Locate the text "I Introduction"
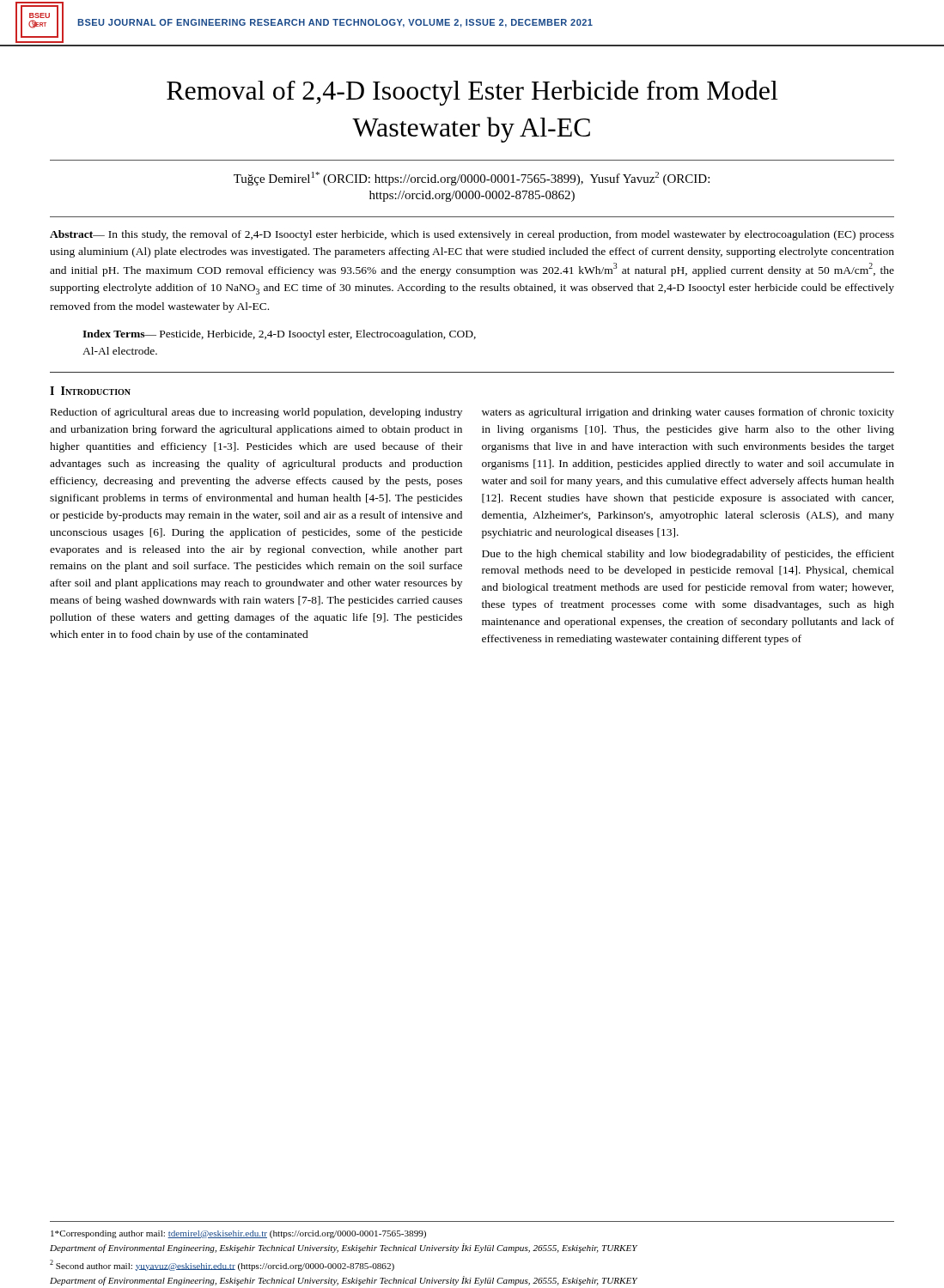Viewport: 944px width, 1288px height. pyautogui.click(x=90, y=391)
